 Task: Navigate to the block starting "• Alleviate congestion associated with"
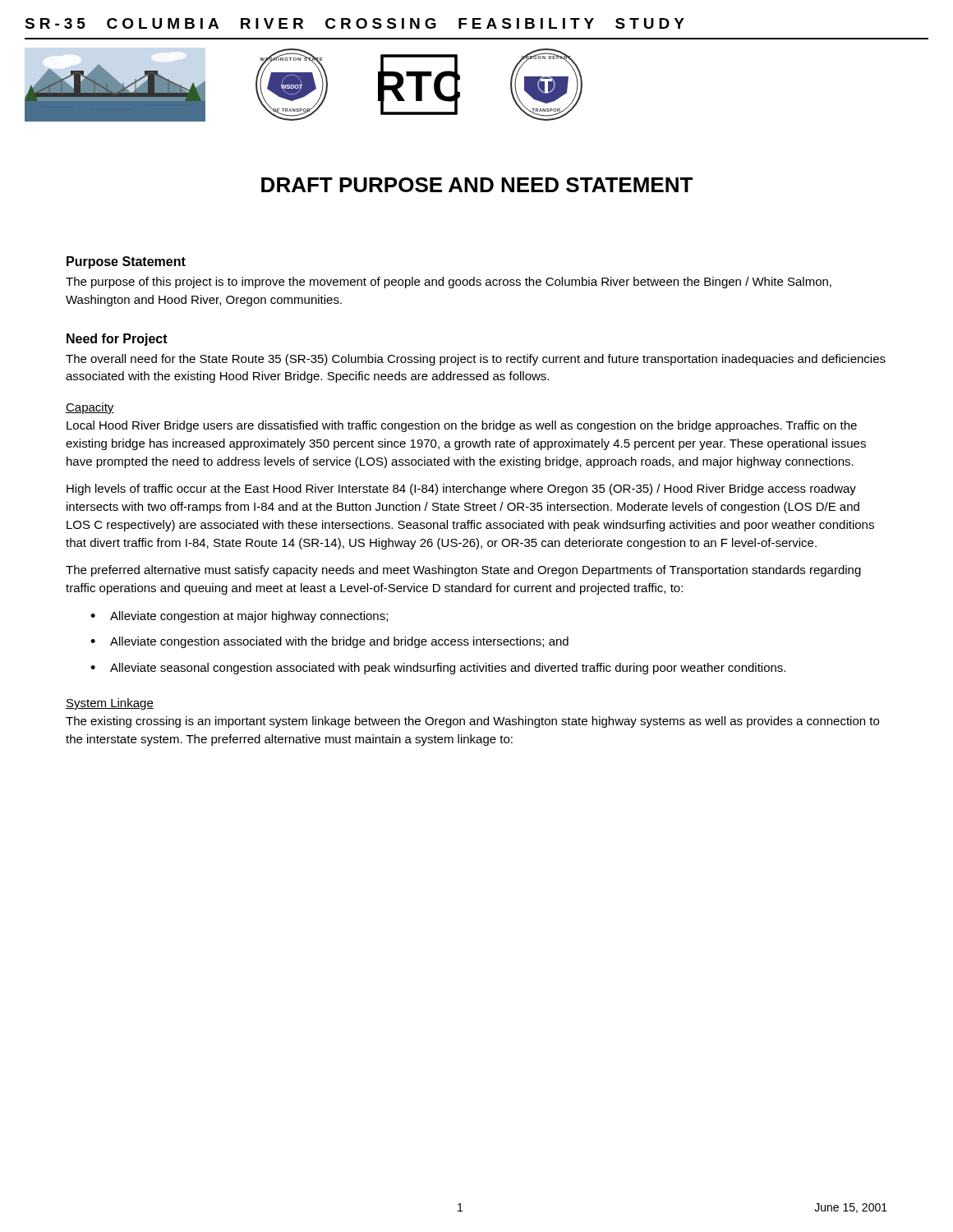(330, 642)
